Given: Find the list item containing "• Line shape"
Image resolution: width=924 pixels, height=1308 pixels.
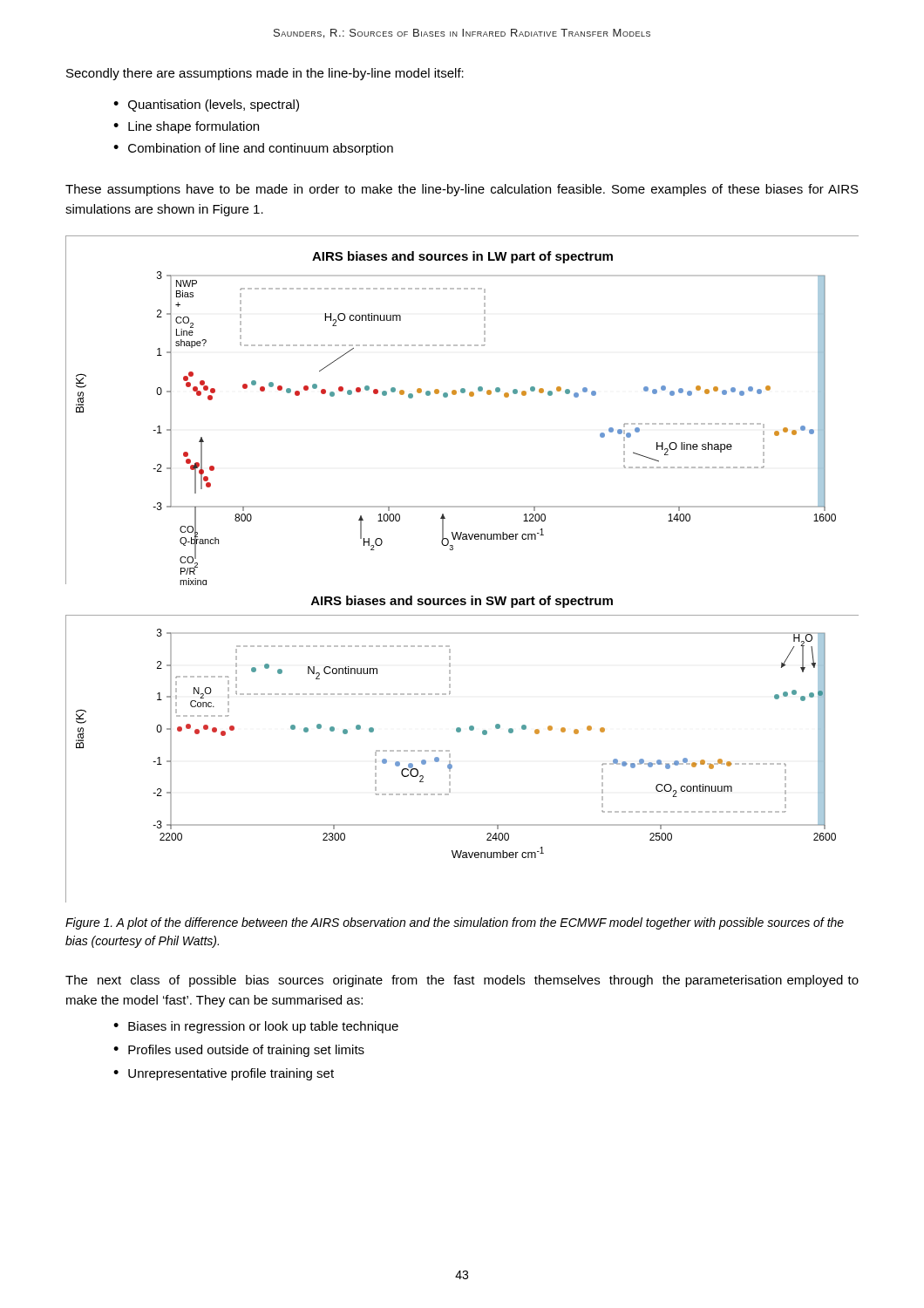Looking at the screenshot, I should [x=187, y=126].
